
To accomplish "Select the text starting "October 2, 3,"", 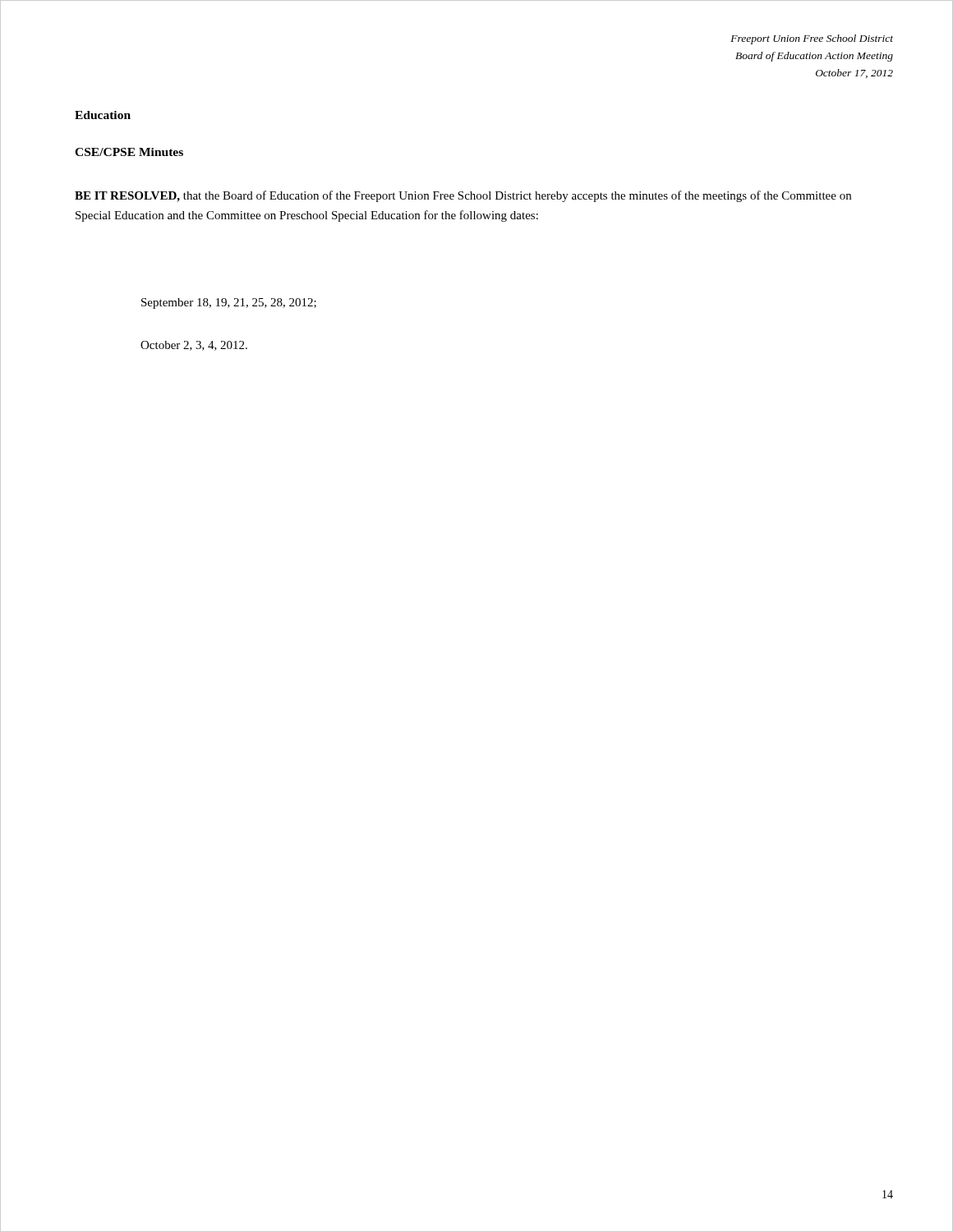I will 194,345.
